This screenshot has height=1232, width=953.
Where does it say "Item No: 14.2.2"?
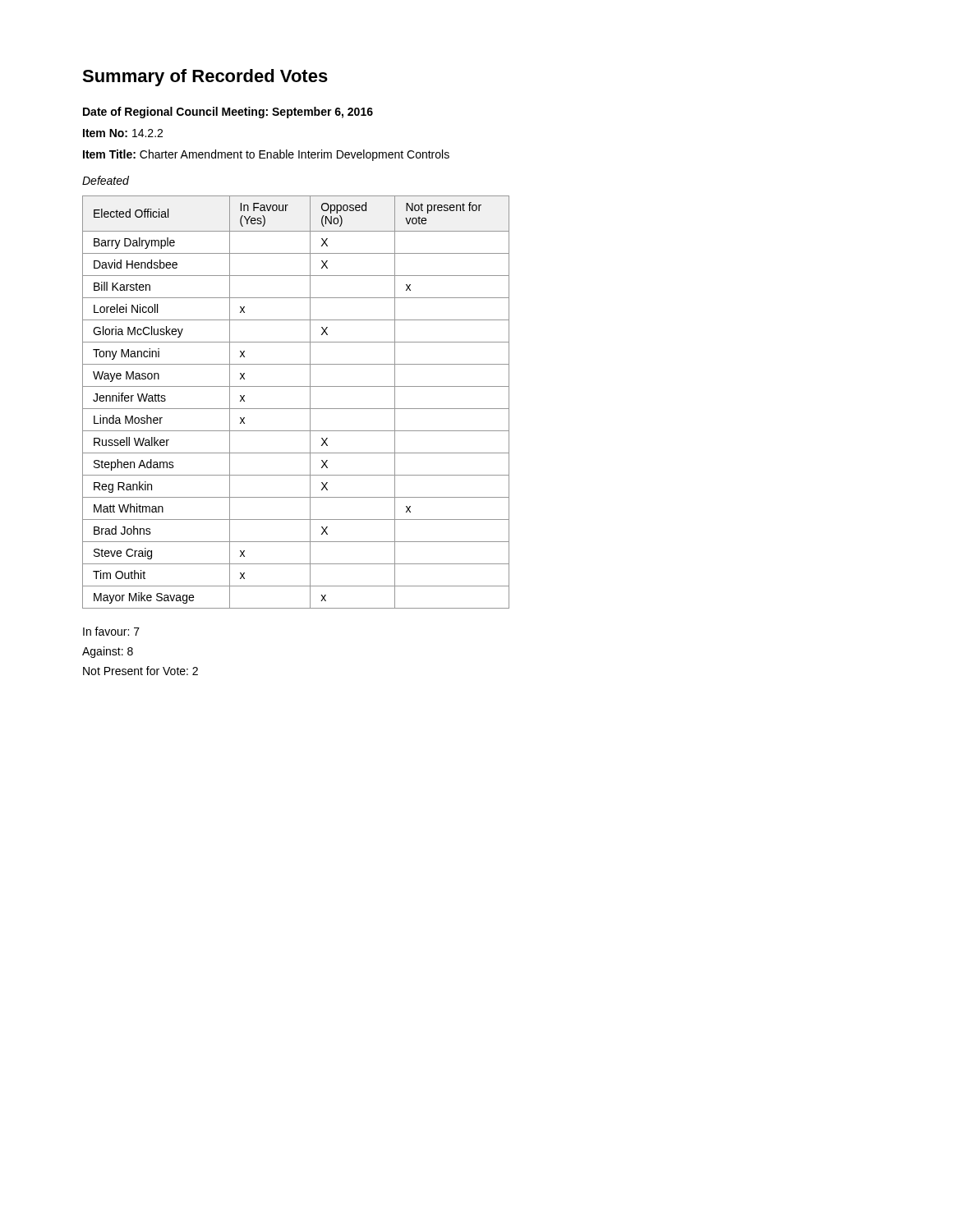point(123,133)
